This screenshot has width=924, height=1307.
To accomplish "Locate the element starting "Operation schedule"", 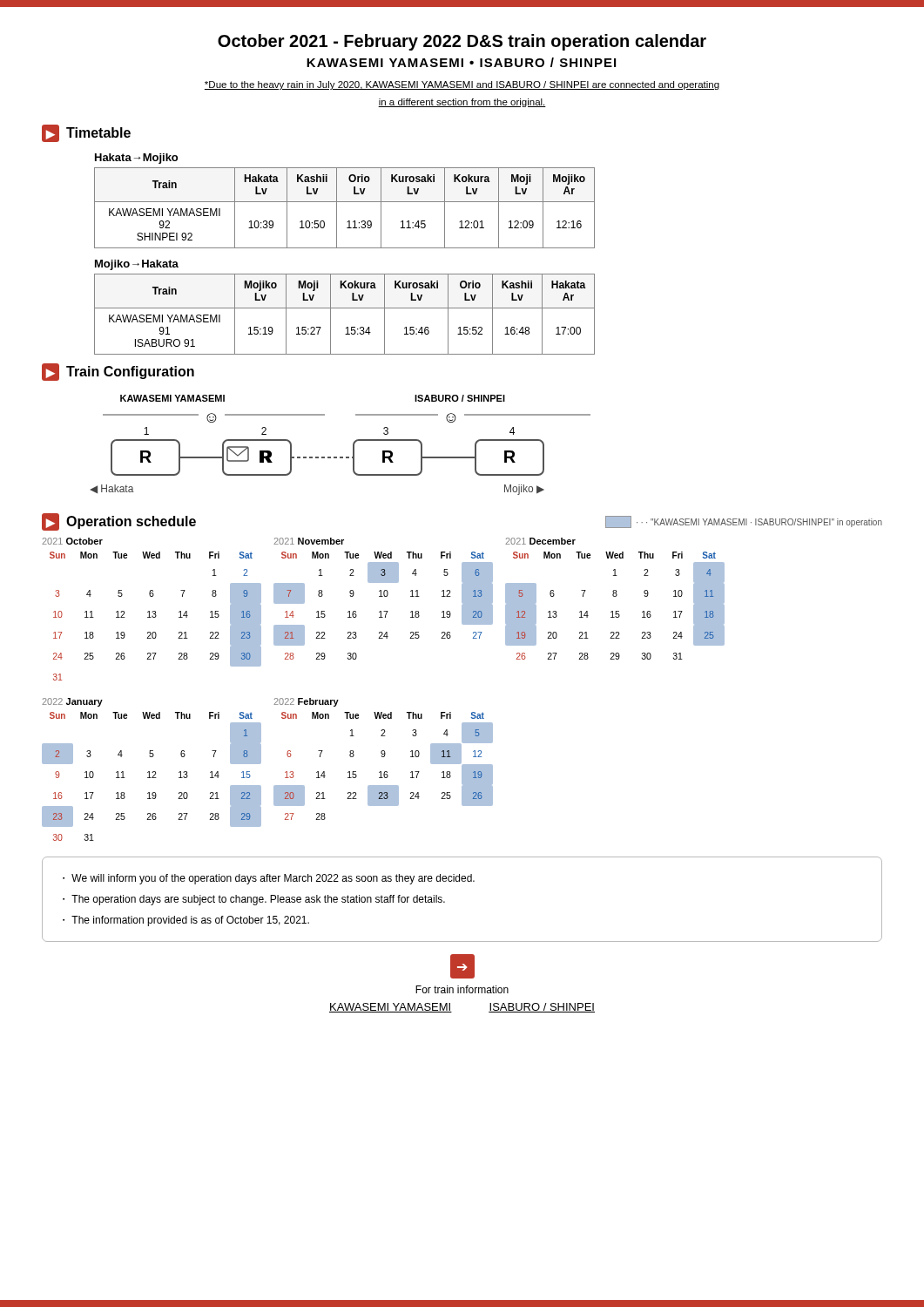I will [x=131, y=522].
